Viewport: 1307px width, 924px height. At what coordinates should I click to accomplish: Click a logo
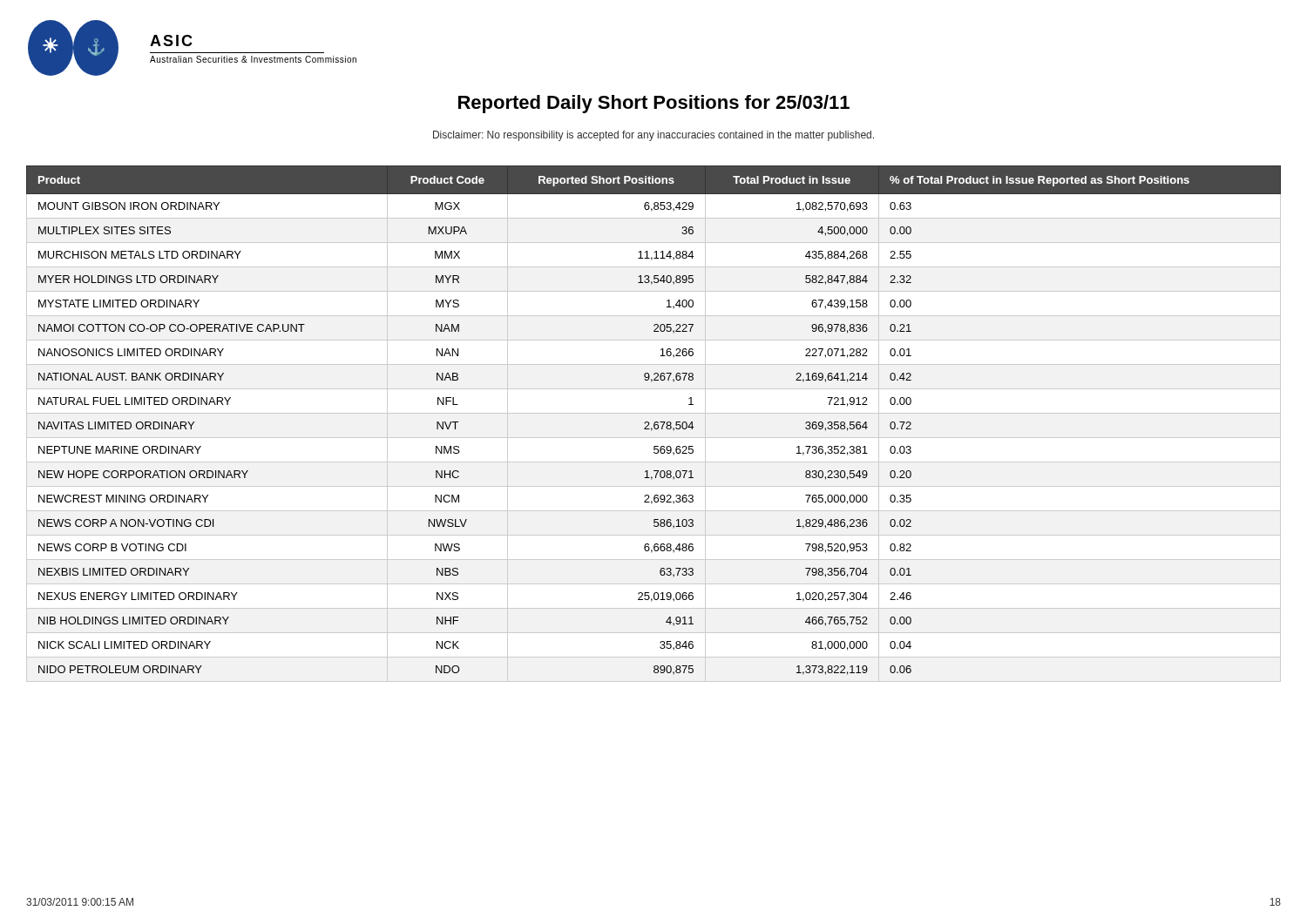point(192,48)
